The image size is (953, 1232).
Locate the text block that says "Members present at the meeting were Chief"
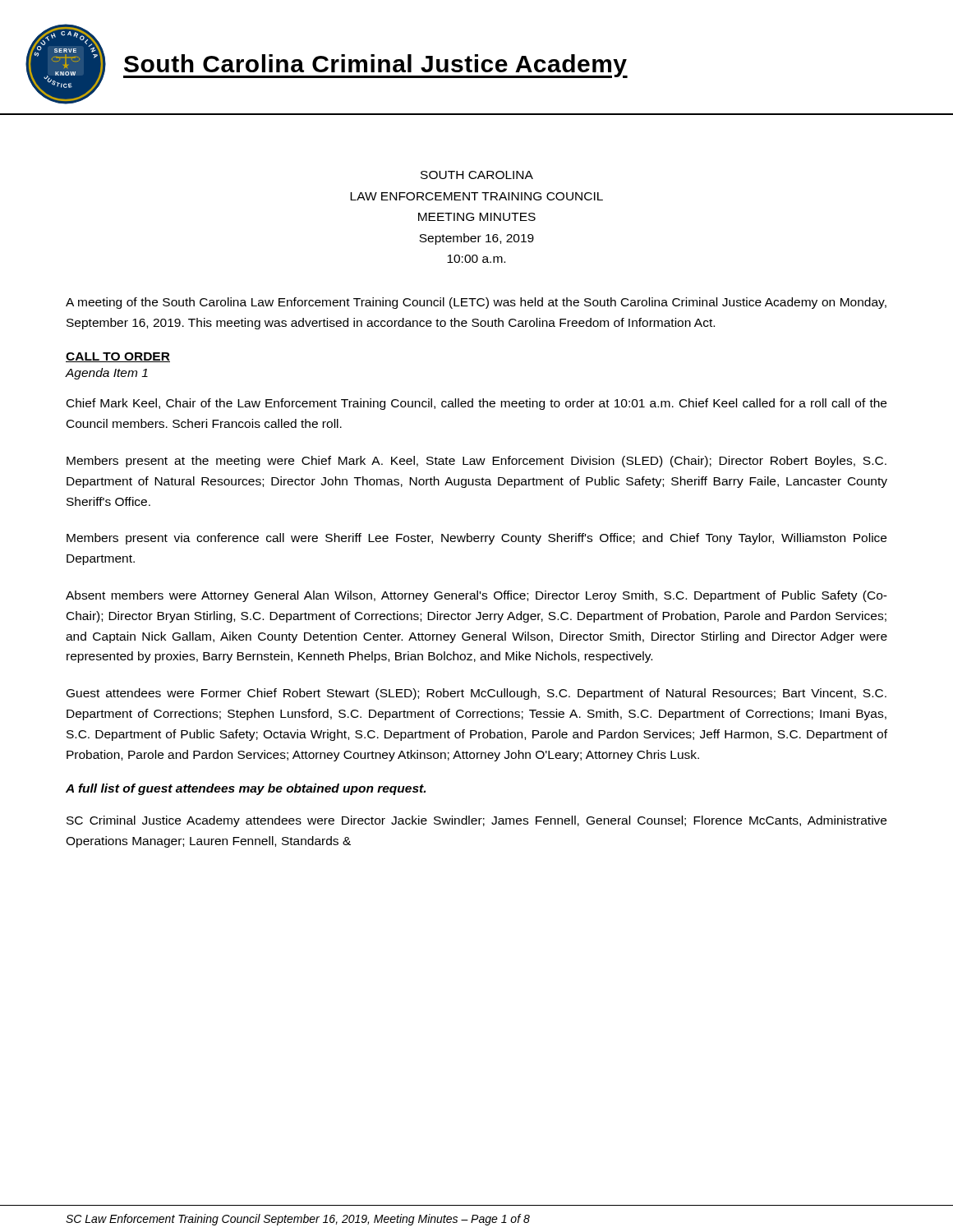[x=476, y=481]
